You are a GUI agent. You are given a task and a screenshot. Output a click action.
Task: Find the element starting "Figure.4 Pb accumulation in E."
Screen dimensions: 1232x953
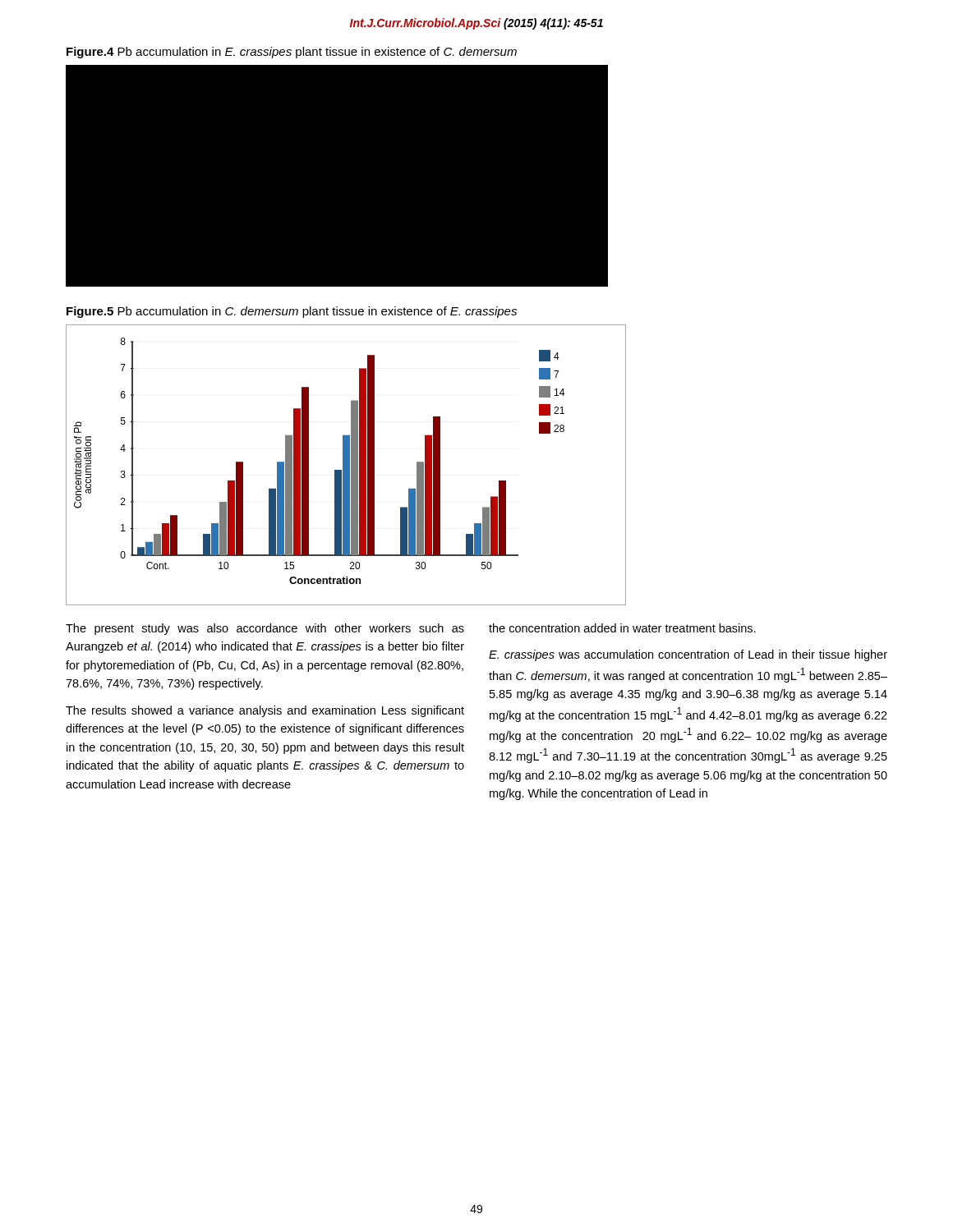coord(291,51)
